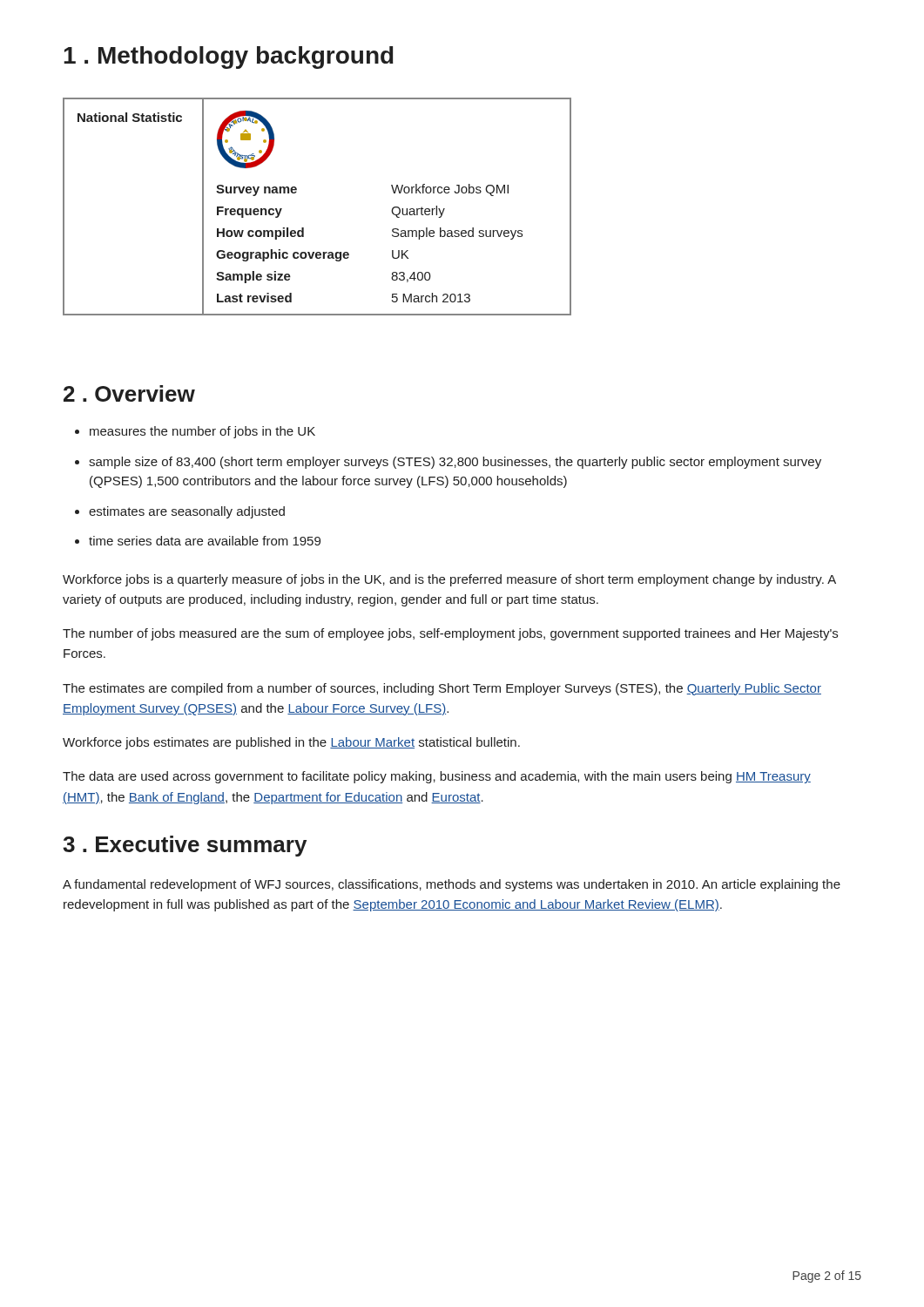Viewport: 924px width, 1307px height.
Task: Where is the passage that starts "Workforce jobs estimates are published in the Labour"?
Action: tap(292, 742)
